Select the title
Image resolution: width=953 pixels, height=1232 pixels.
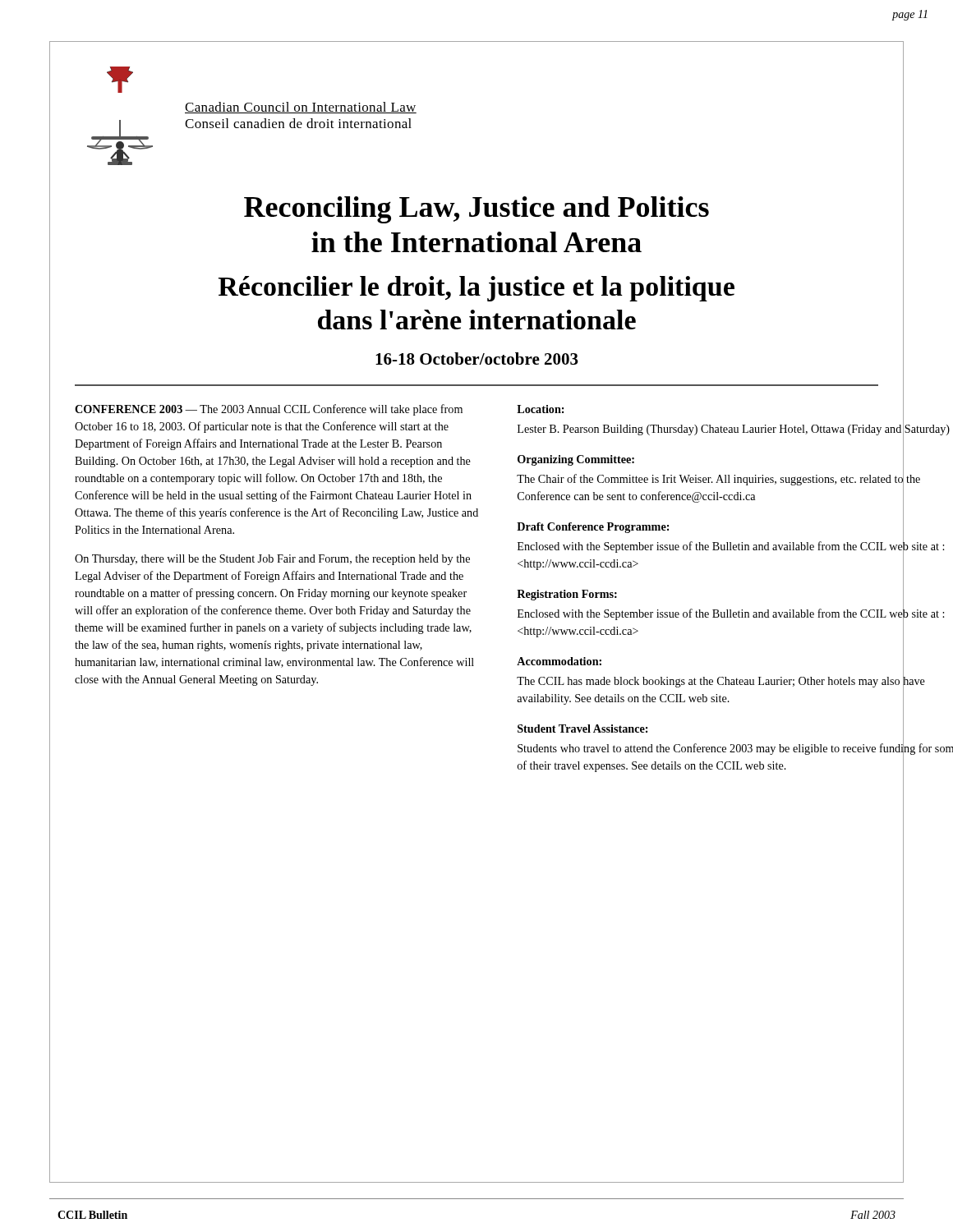[476, 264]
